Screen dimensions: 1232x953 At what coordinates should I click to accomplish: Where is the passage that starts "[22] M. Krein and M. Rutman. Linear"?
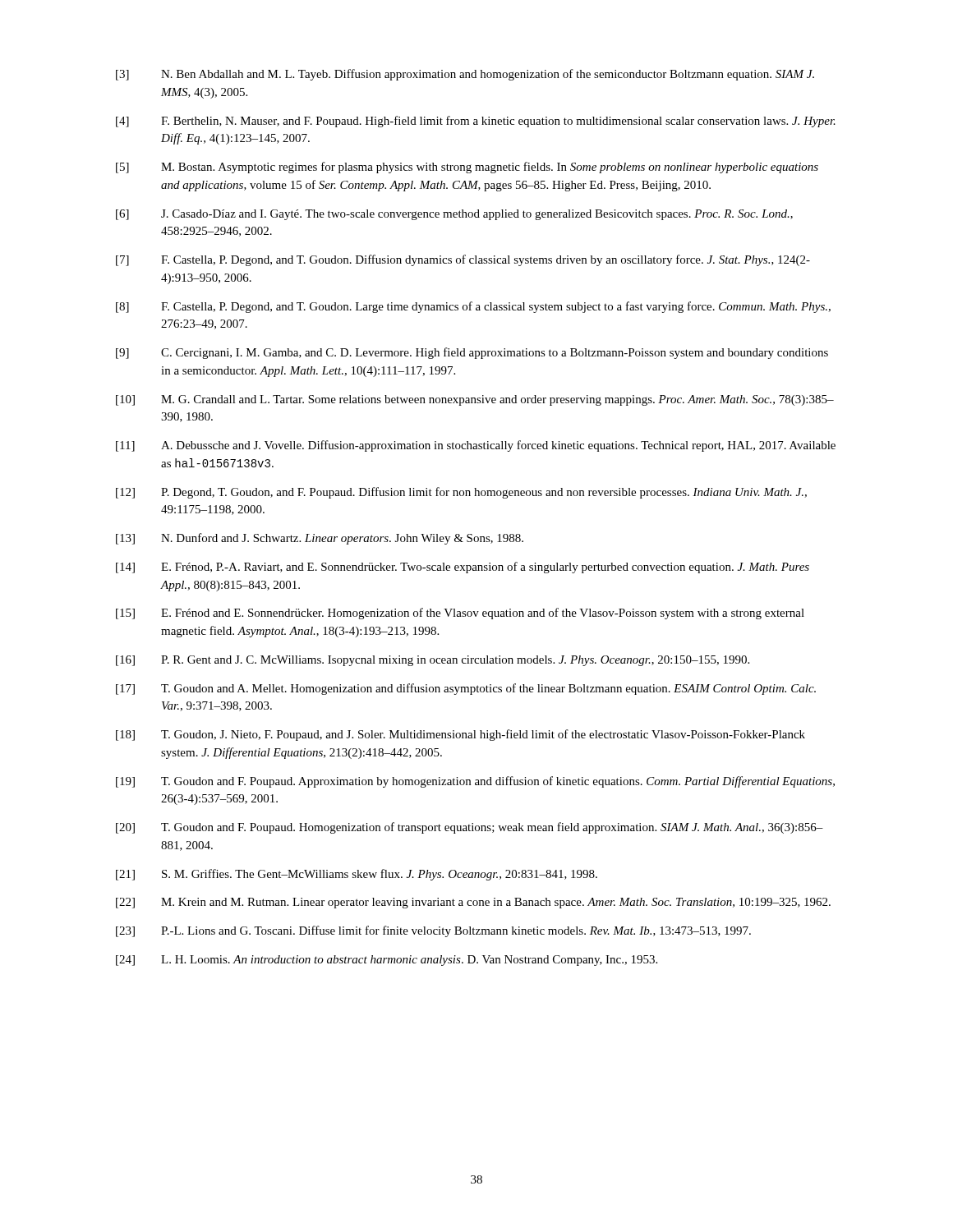(x=476, y=903)
